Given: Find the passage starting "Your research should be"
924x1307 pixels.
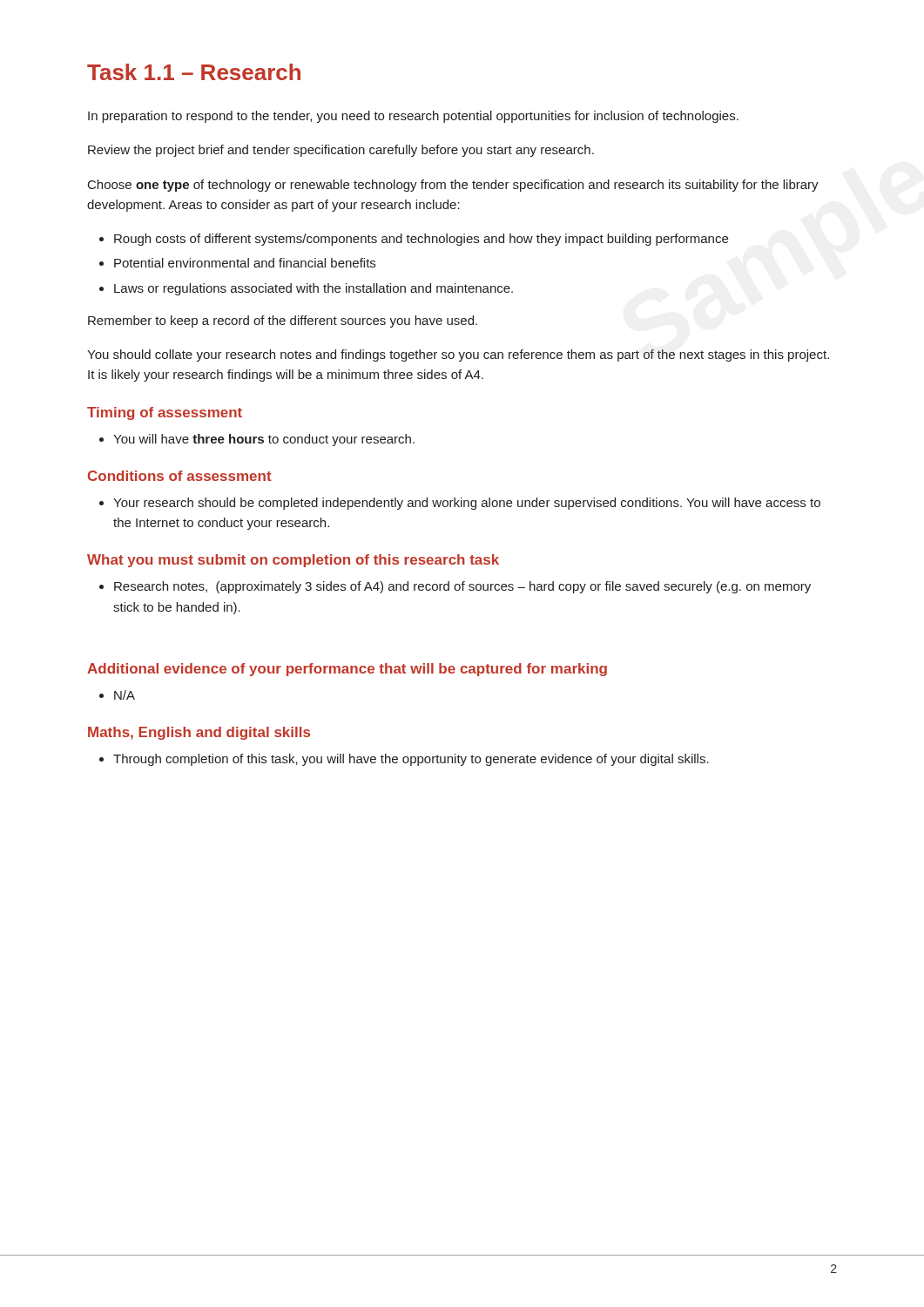Looking at the screenshot, I should click(x=467, y=512).
